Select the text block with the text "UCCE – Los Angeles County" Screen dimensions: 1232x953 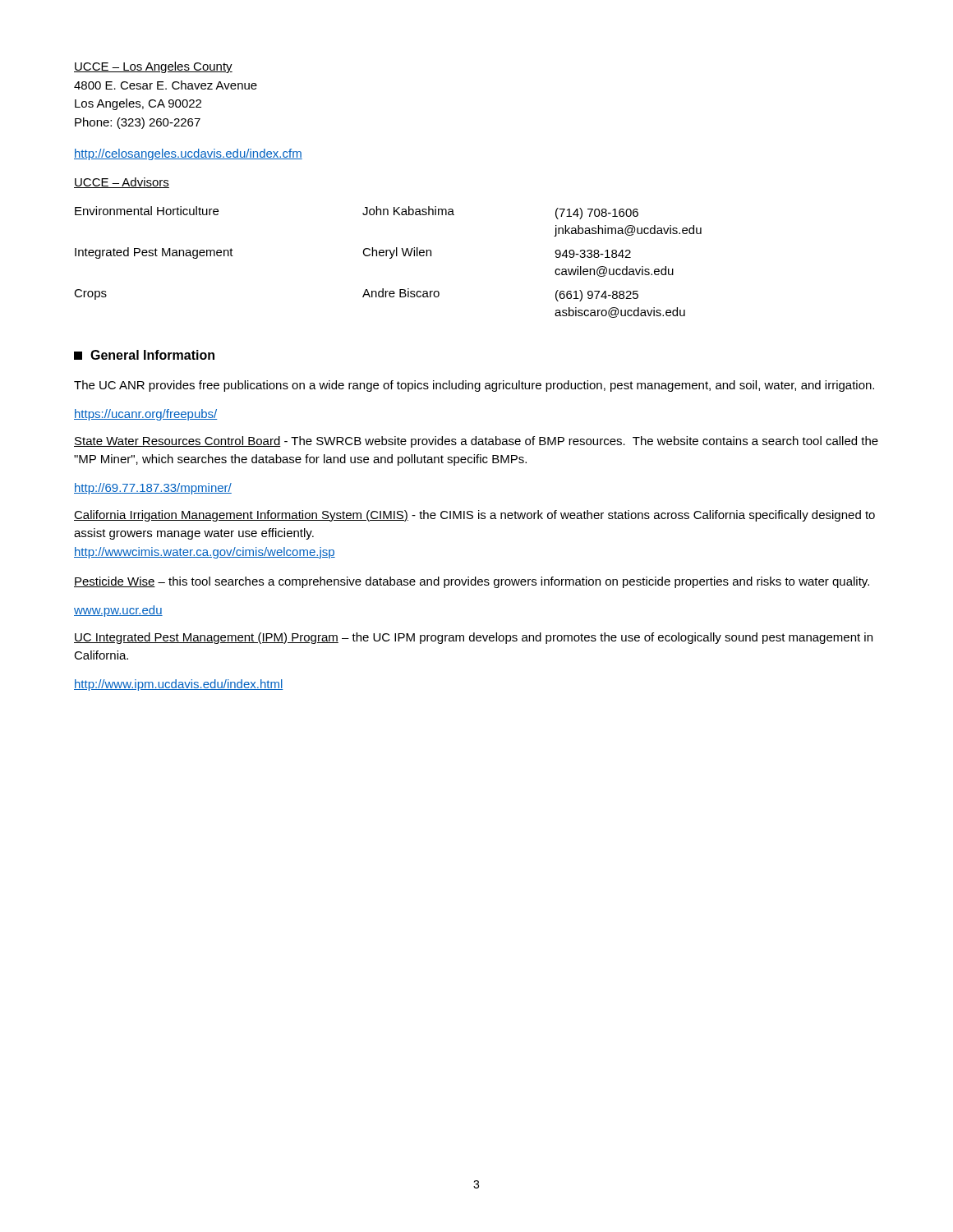tap(166, 94)
